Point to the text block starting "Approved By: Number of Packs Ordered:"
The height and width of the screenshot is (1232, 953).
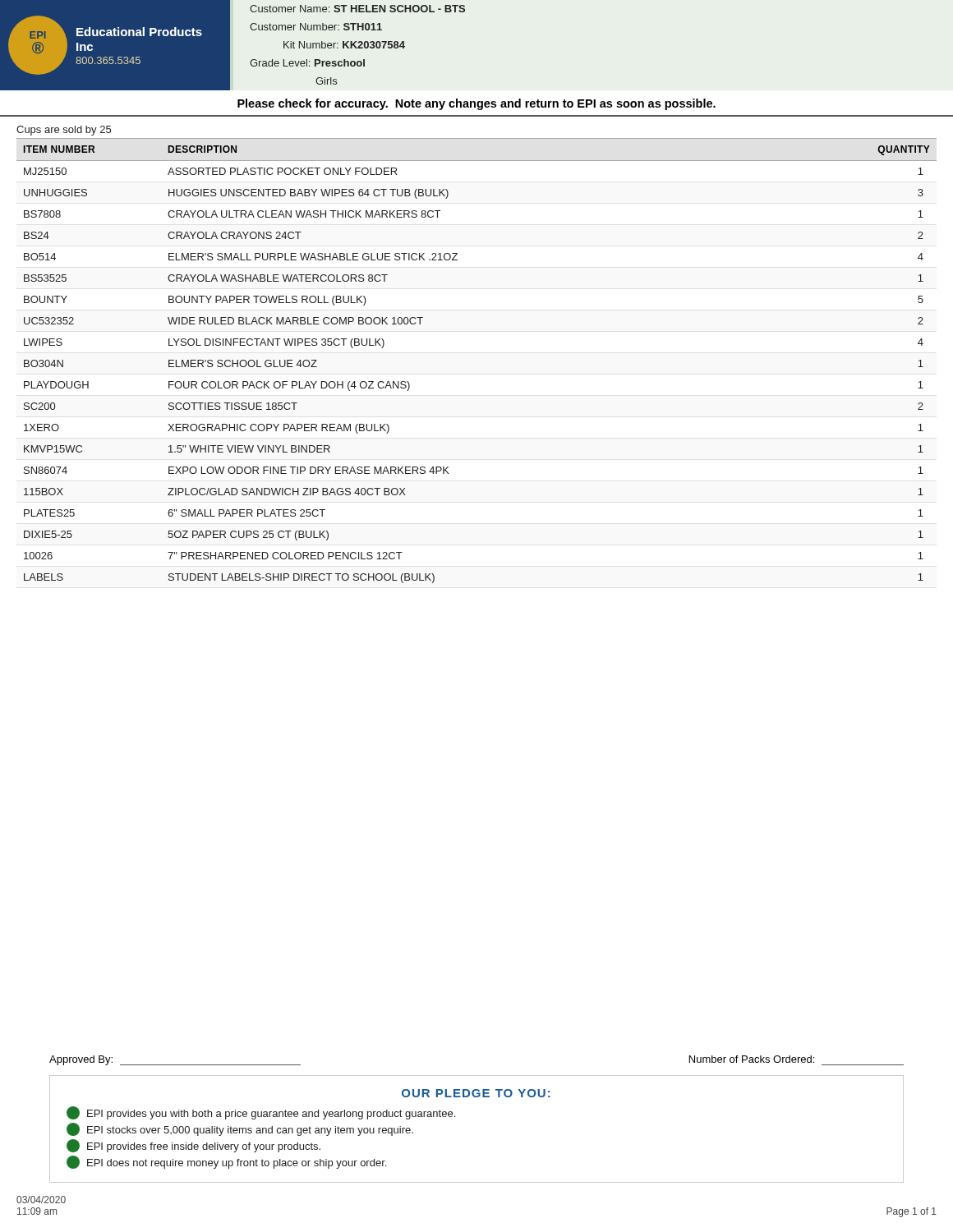[80, 1060]
